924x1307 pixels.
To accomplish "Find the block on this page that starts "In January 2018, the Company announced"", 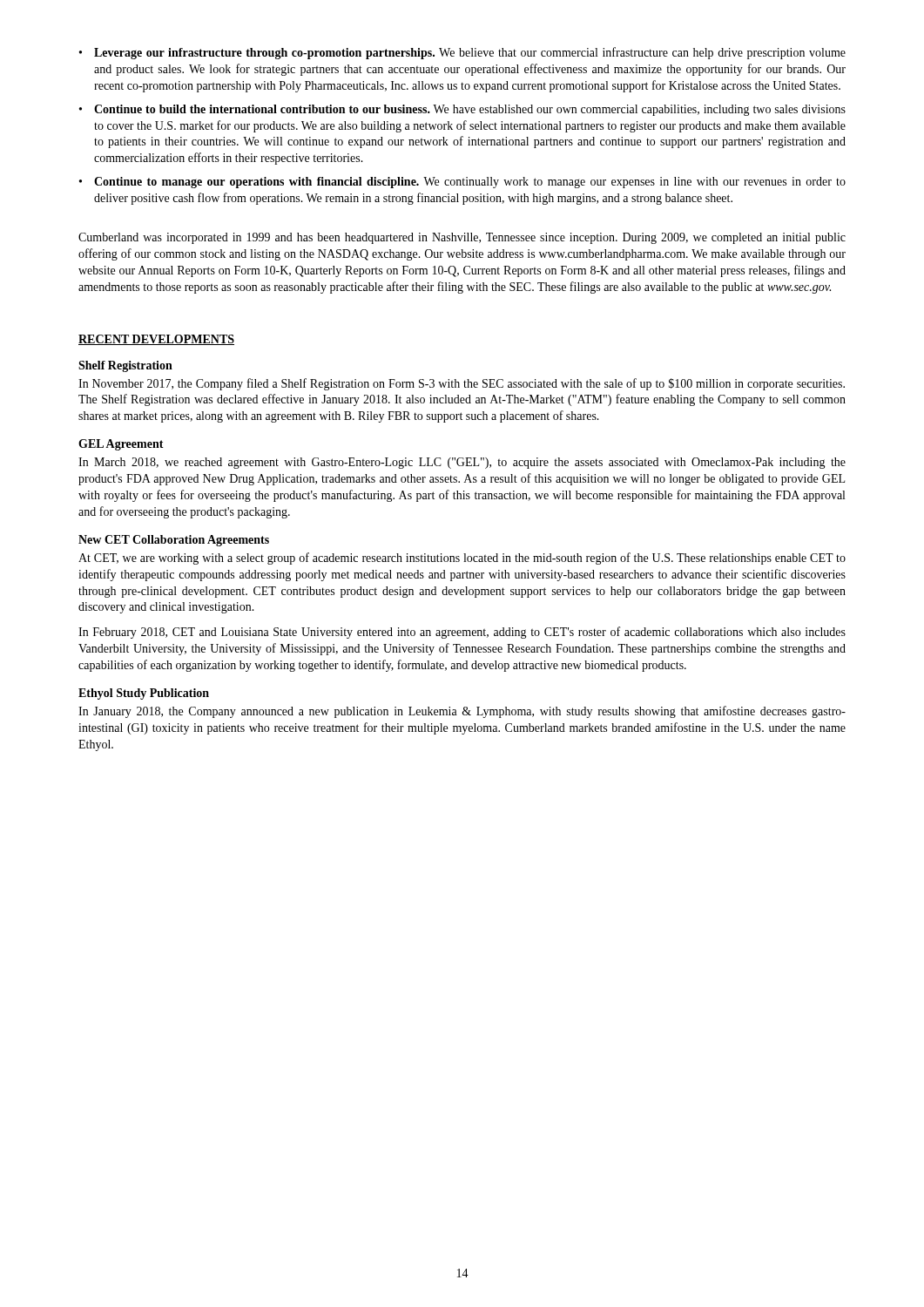I will (462, 728).
